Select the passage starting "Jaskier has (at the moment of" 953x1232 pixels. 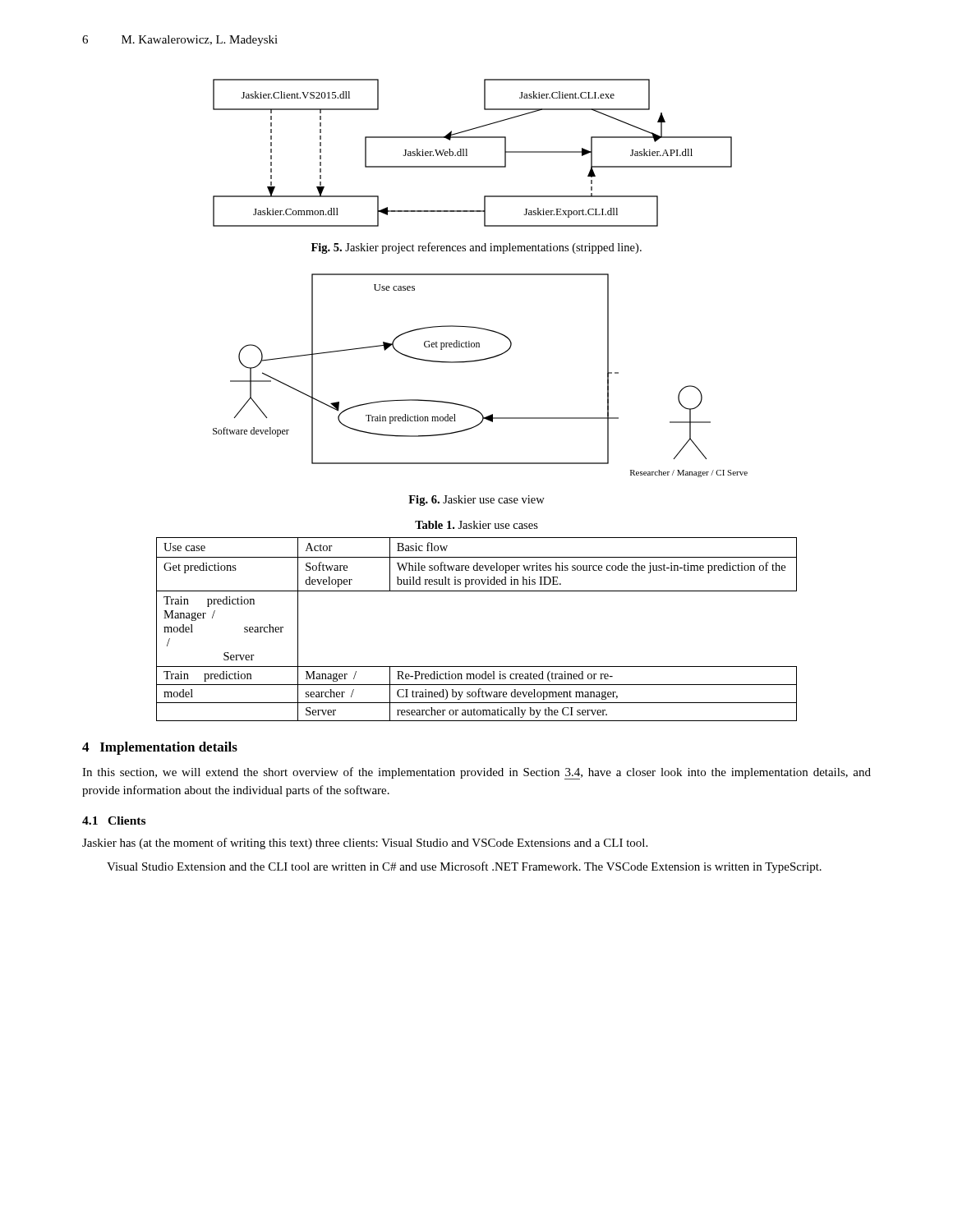pos(365,842)
